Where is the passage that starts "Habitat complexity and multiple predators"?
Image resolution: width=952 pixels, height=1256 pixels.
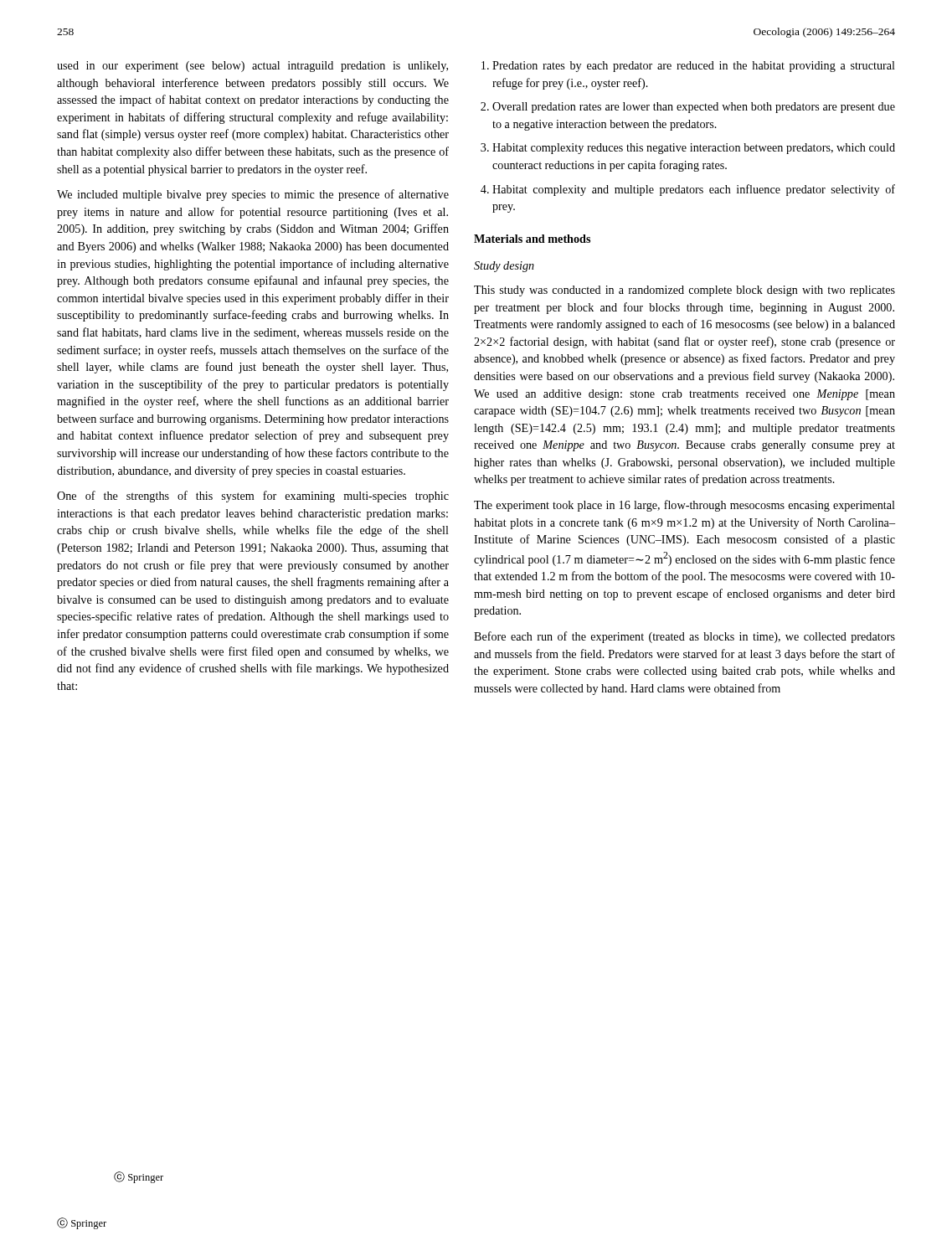[x=694, y=198]
